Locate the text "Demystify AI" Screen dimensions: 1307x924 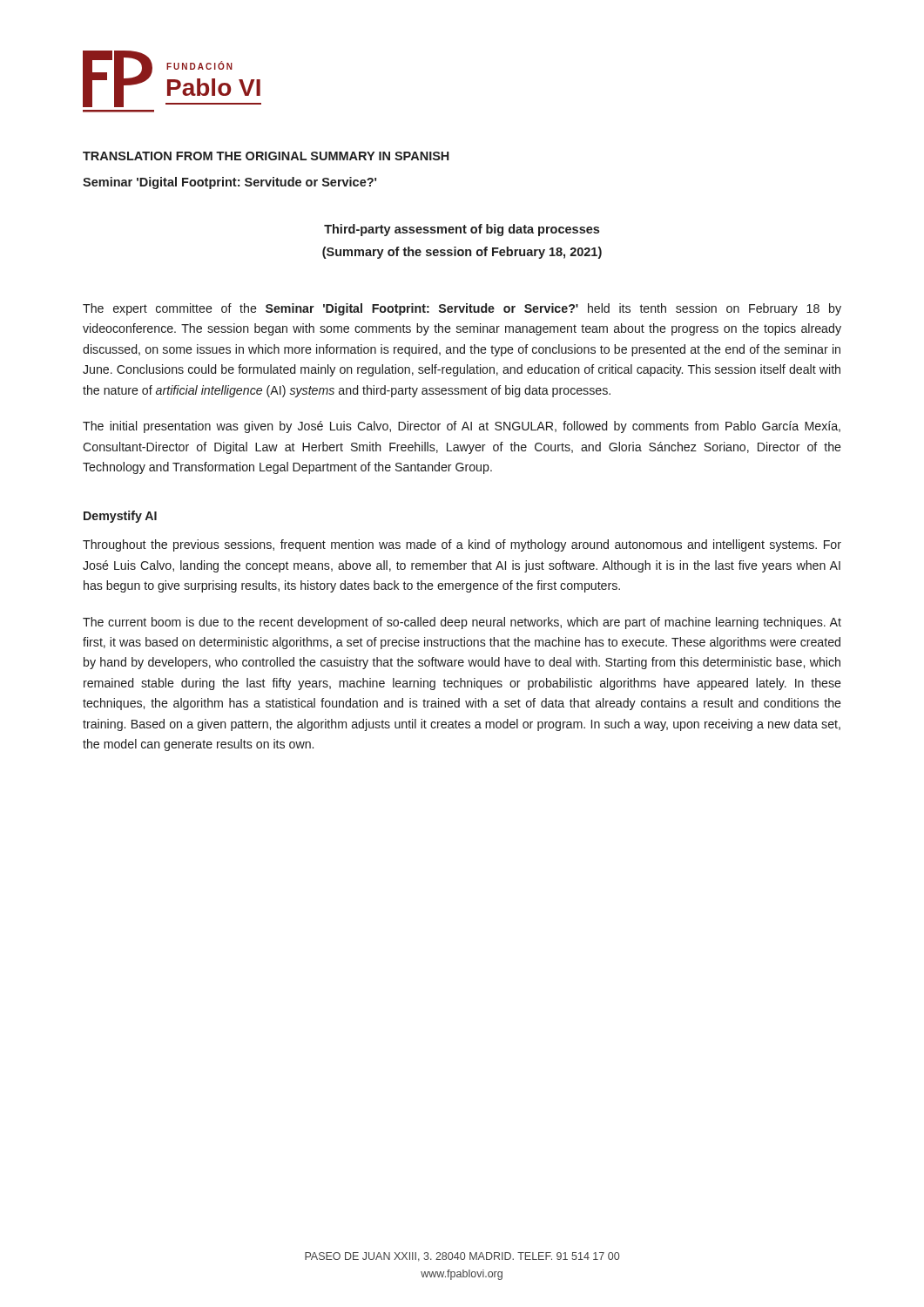tap(120, 516)
